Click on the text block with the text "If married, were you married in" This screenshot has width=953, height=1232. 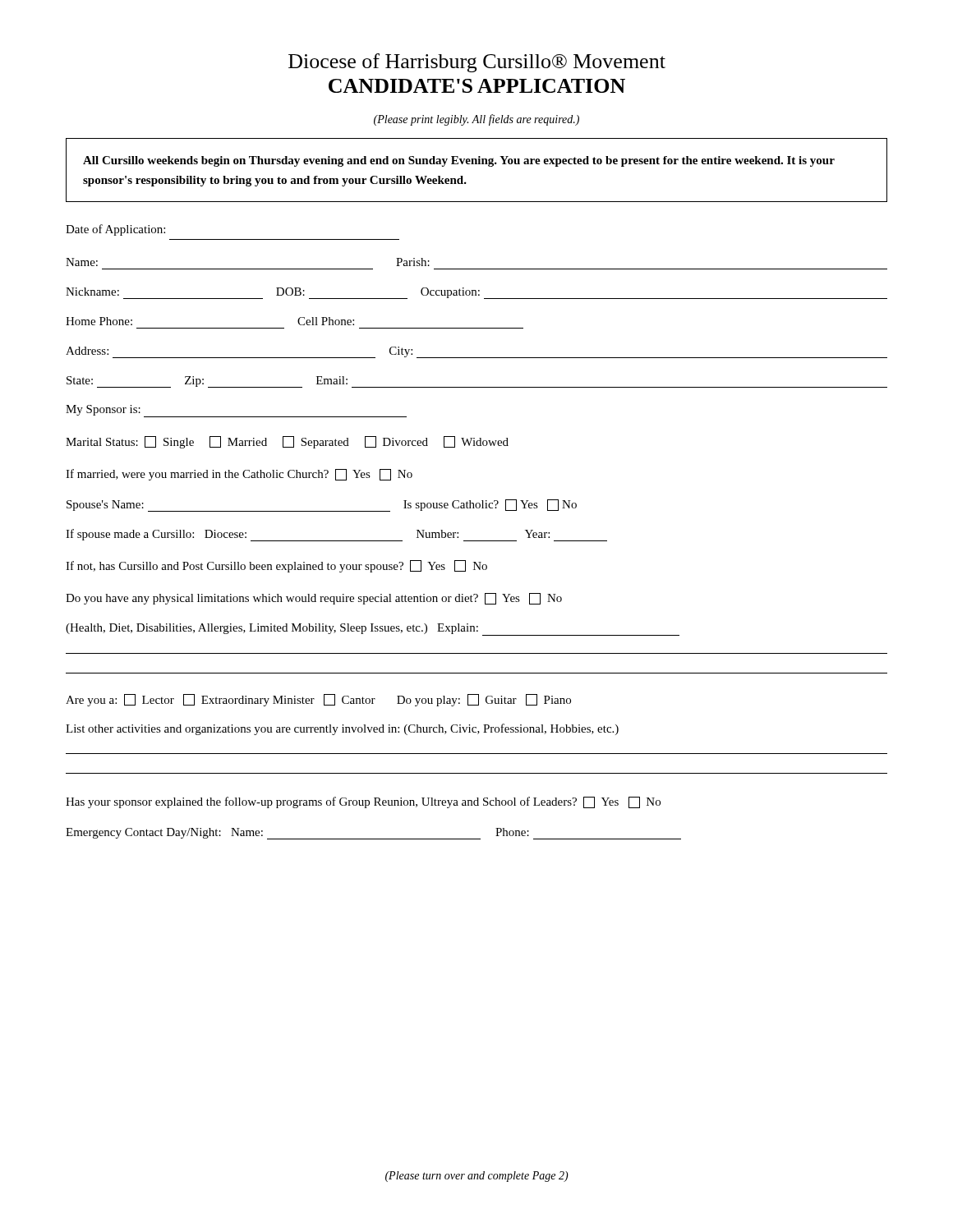coord(239,474)
